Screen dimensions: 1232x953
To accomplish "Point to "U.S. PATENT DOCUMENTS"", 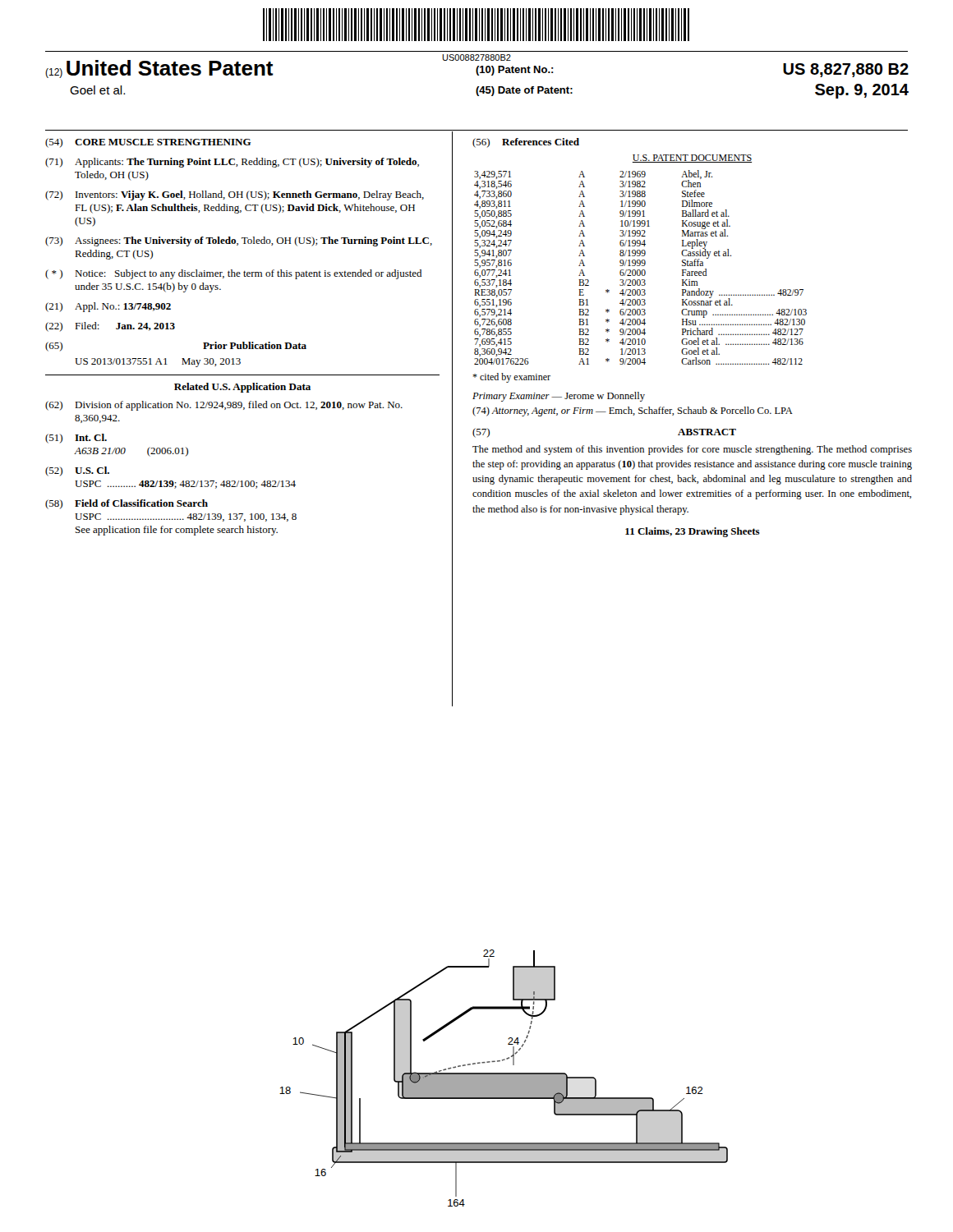I will point(692,158).
